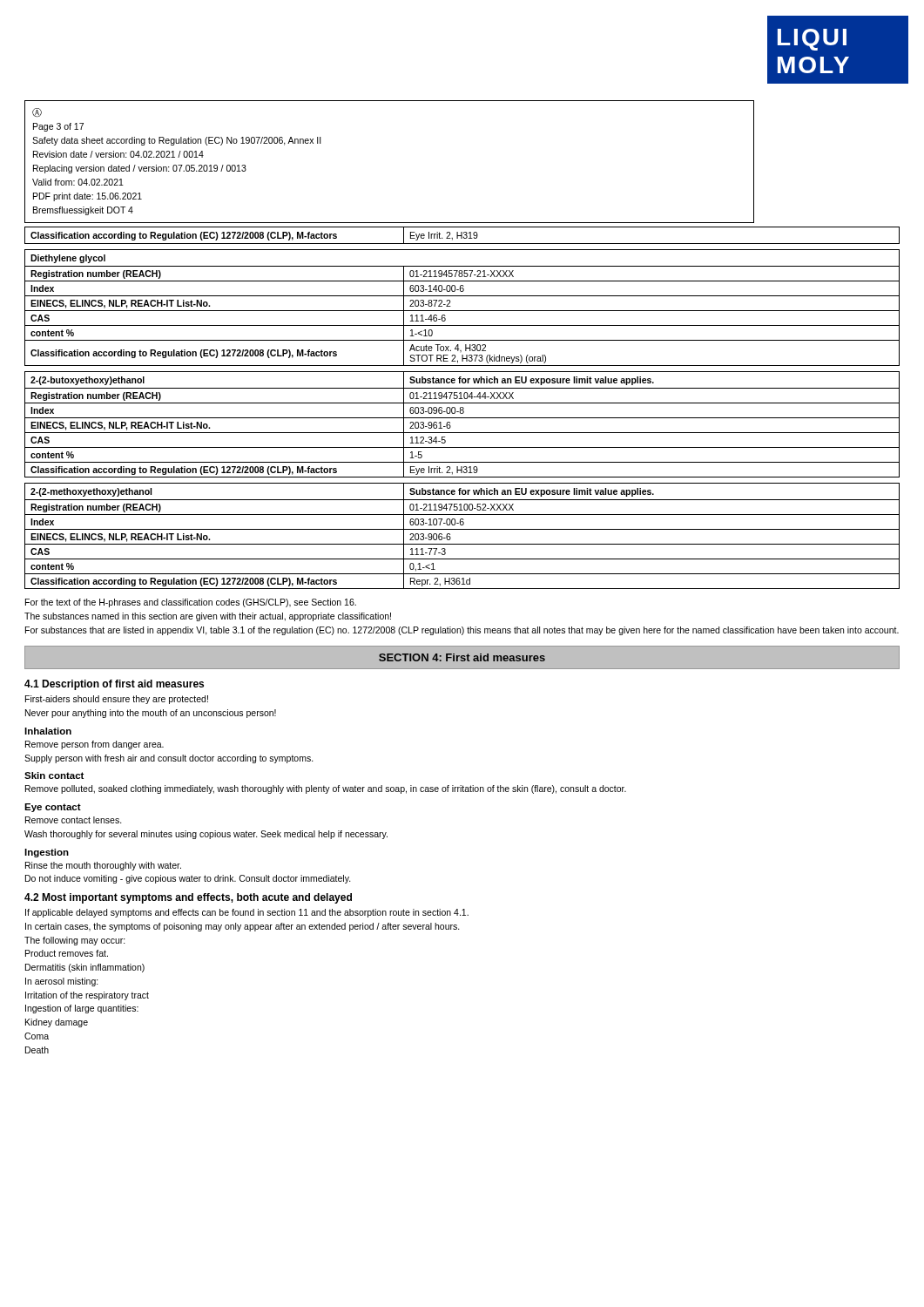Click on the table containing "Diethylene glycol"
The image size is (924, 1307).
[462, 308]
